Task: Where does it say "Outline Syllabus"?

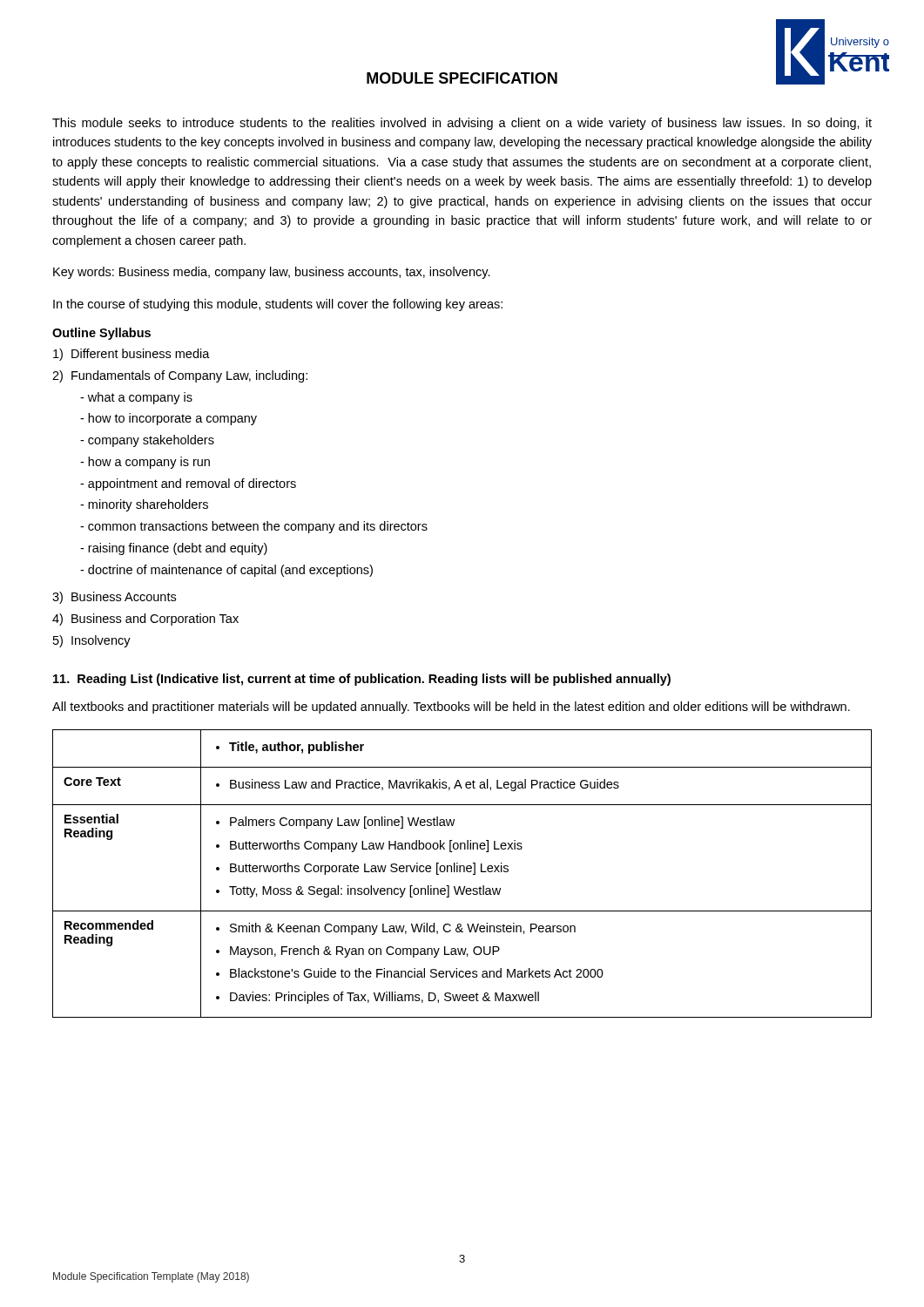Action: click(102, 333)
